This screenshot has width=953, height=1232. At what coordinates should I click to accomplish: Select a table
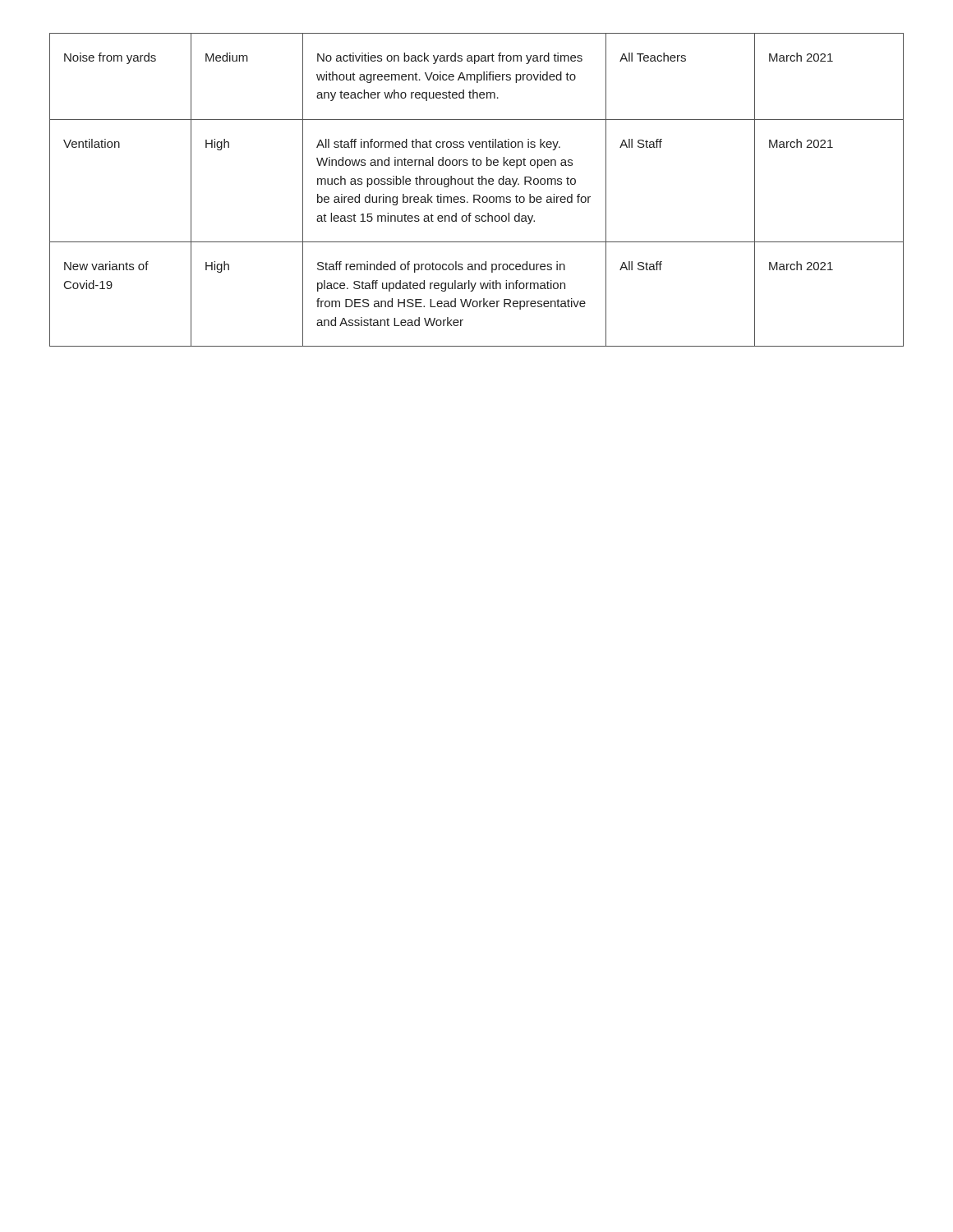tap(476, 190)
